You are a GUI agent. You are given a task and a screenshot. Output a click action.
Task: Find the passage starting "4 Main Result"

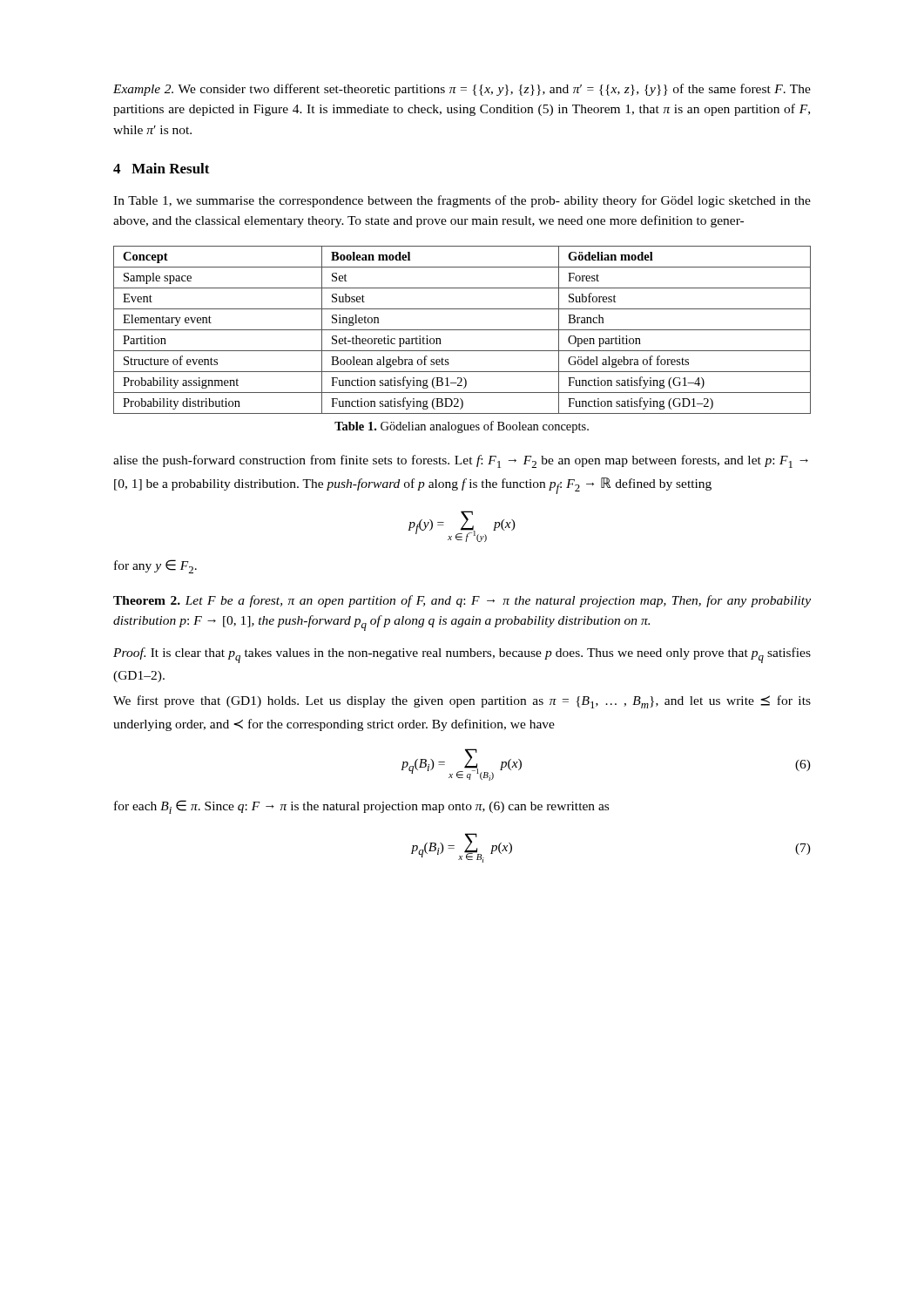click(161, 168)
